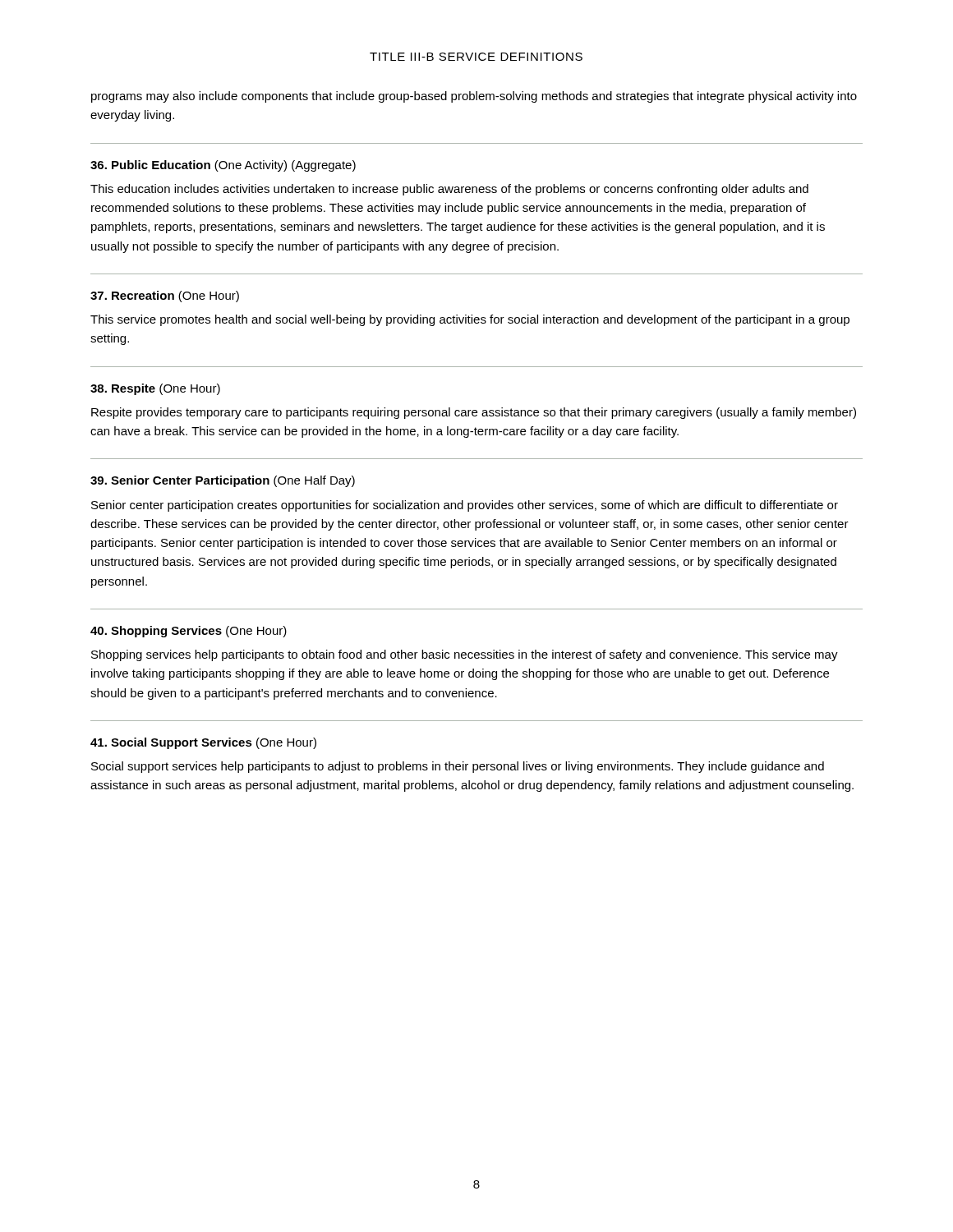This screenshot has width=953, height=1232.
Task: Locate the block of text that opens with "Respite provides temporary care to participants requiring personal"
Action: click(474, 421)
